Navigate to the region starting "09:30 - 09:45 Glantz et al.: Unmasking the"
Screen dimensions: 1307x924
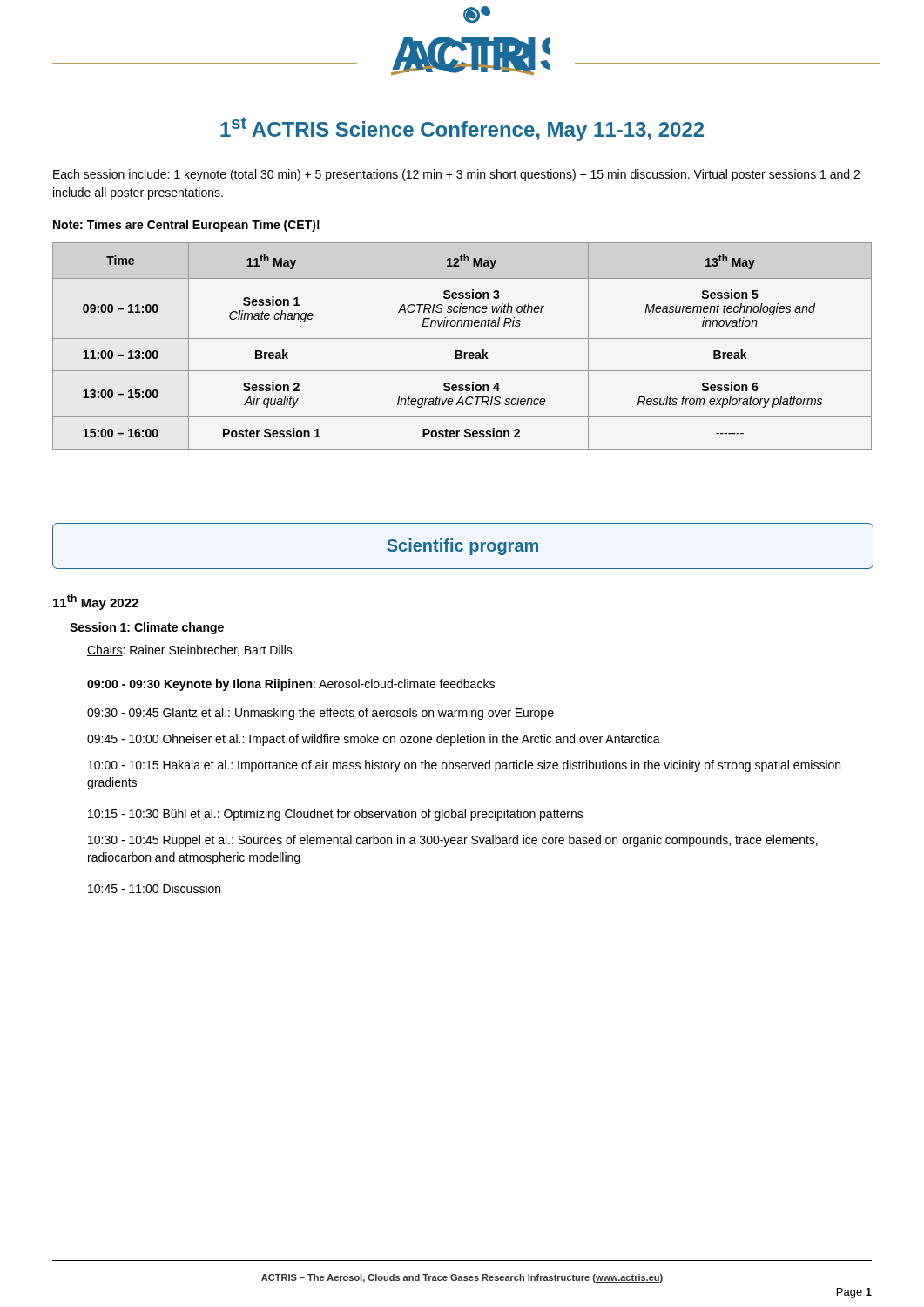pos(320,713)
